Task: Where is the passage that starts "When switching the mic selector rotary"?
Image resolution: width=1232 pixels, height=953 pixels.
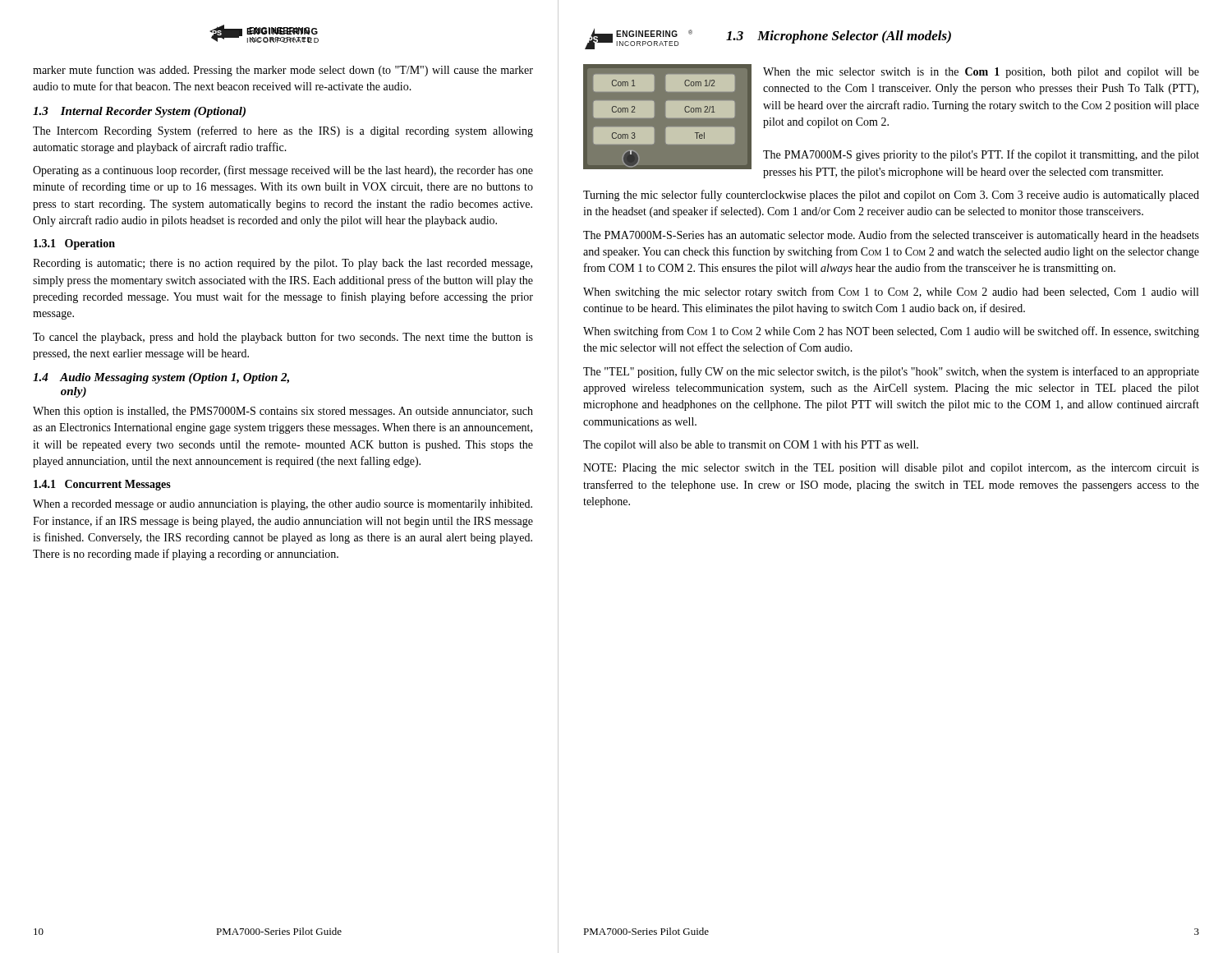Action: point(891,300)
